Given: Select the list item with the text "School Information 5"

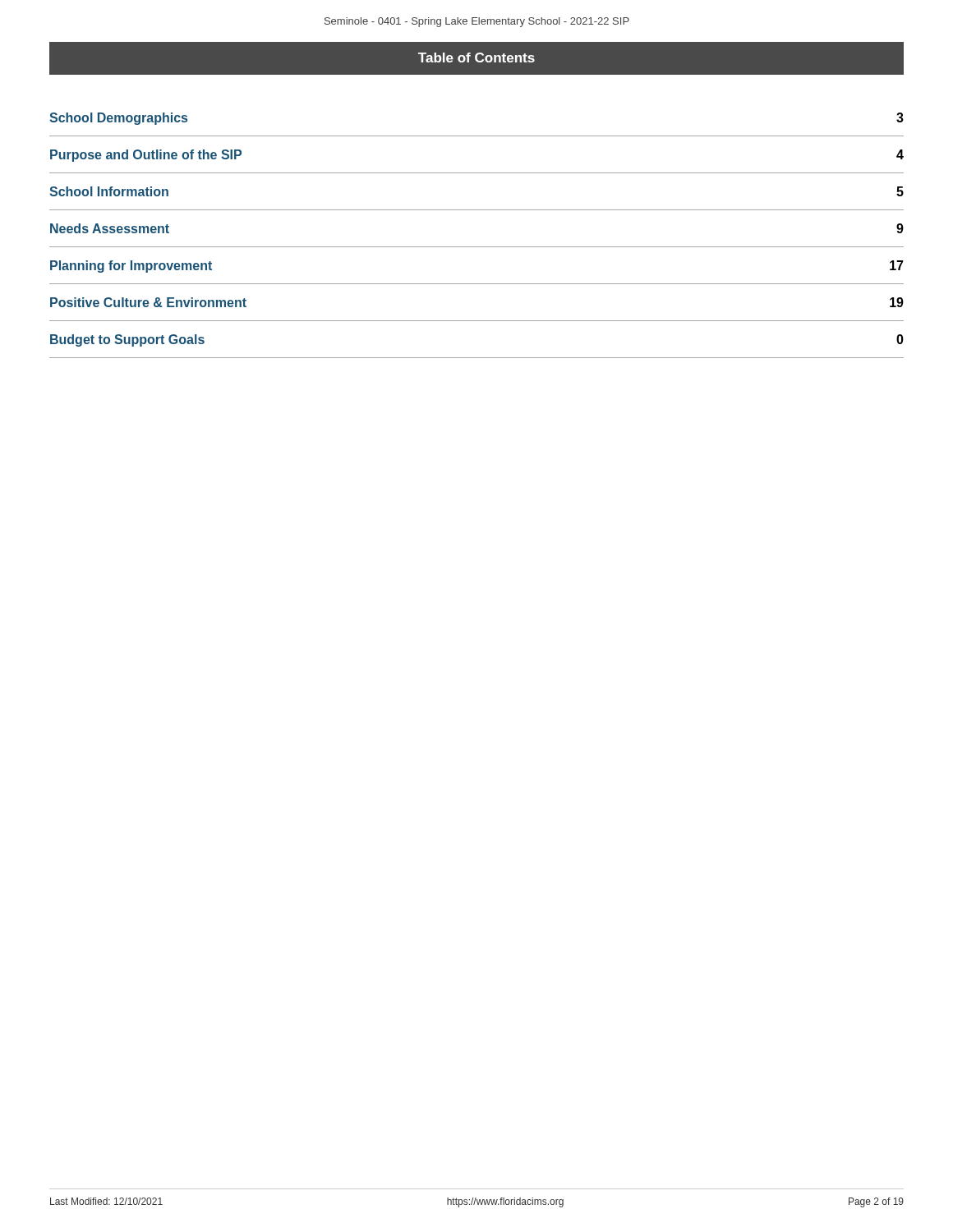Looking at the screenshot, I should [104, 190].
